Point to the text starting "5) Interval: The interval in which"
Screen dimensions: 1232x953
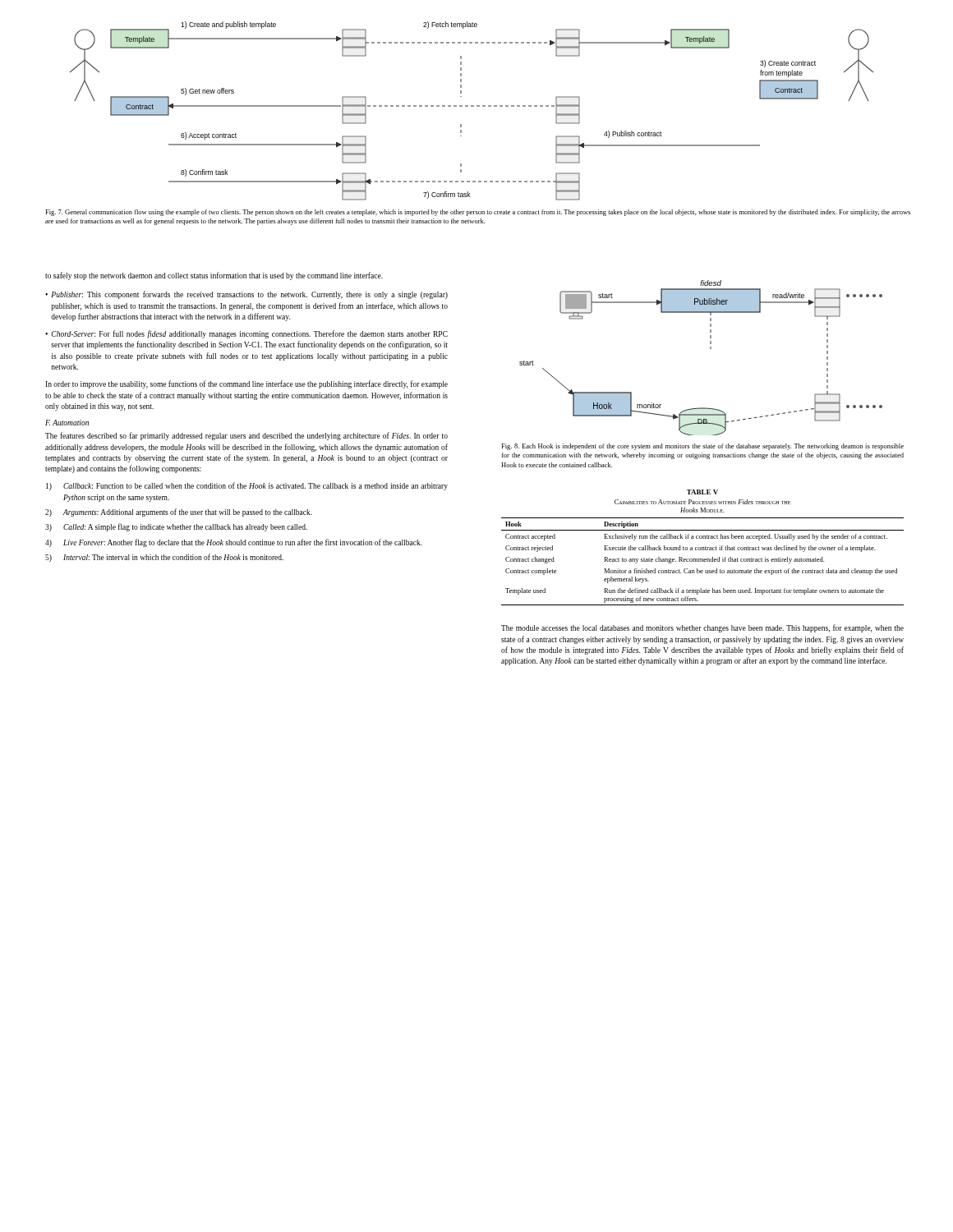tap(164, 558)
